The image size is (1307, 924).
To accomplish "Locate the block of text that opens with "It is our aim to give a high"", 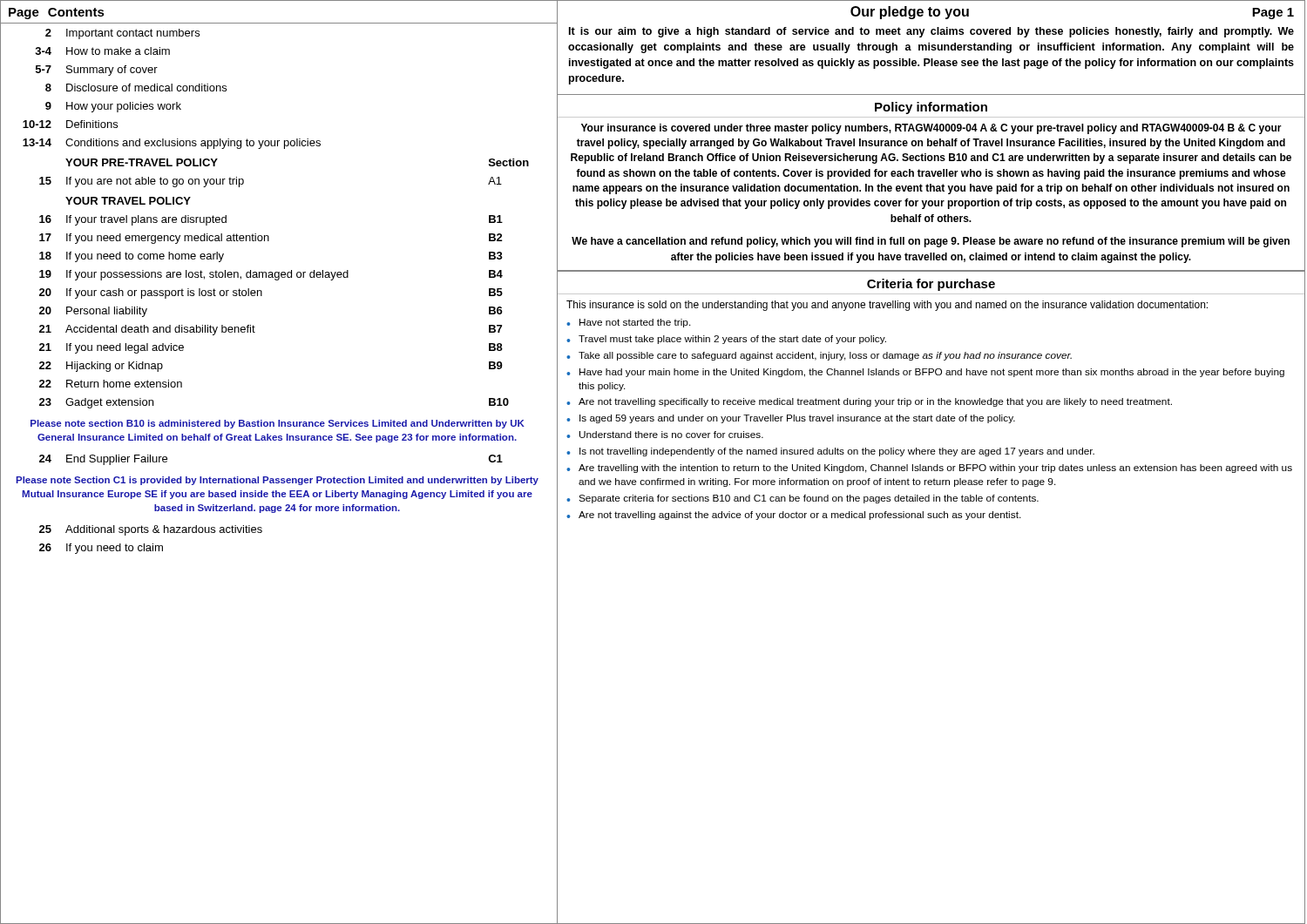I will (931, 55).
